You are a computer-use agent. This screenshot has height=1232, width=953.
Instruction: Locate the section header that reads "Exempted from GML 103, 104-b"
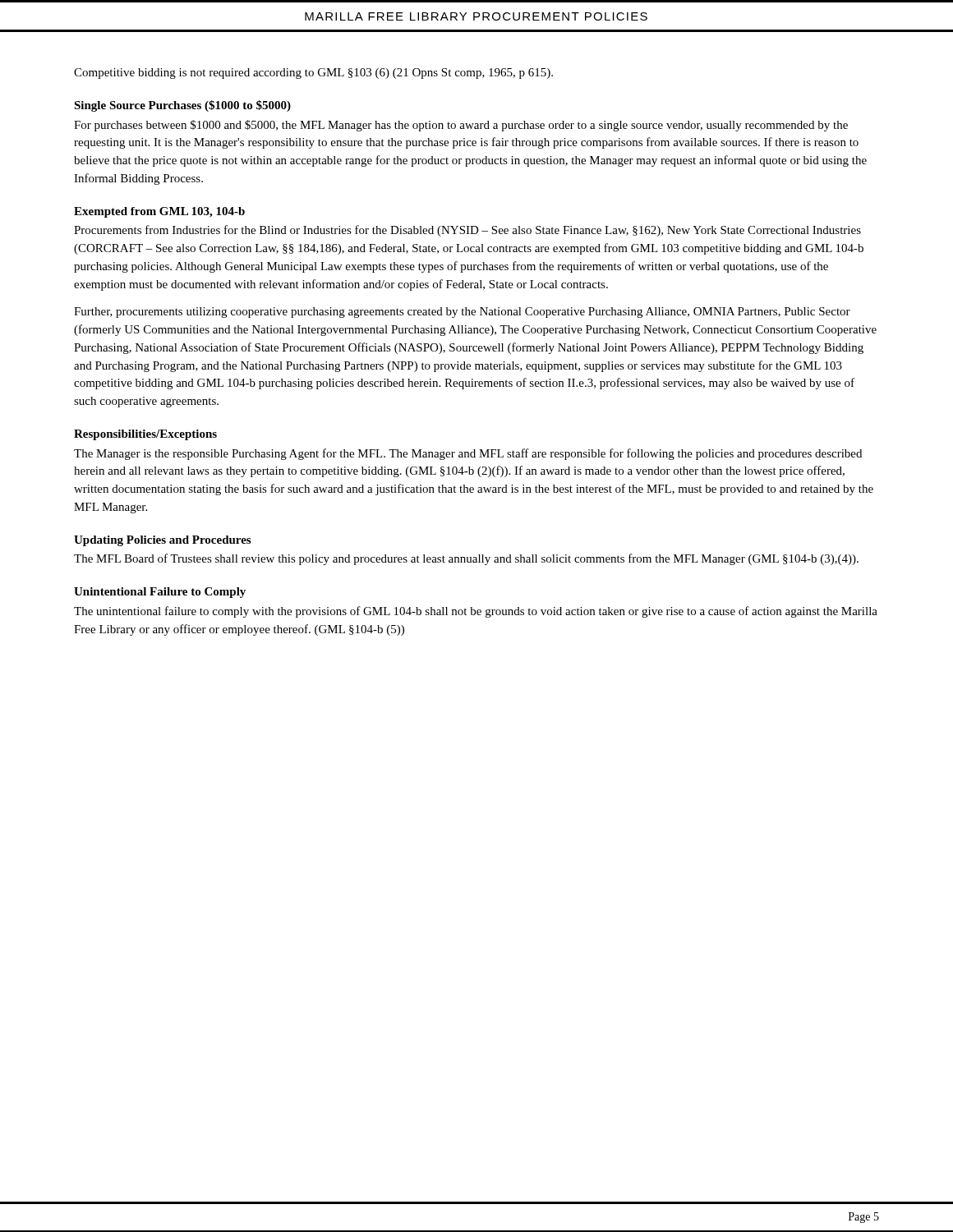click(x=160, y=211)
